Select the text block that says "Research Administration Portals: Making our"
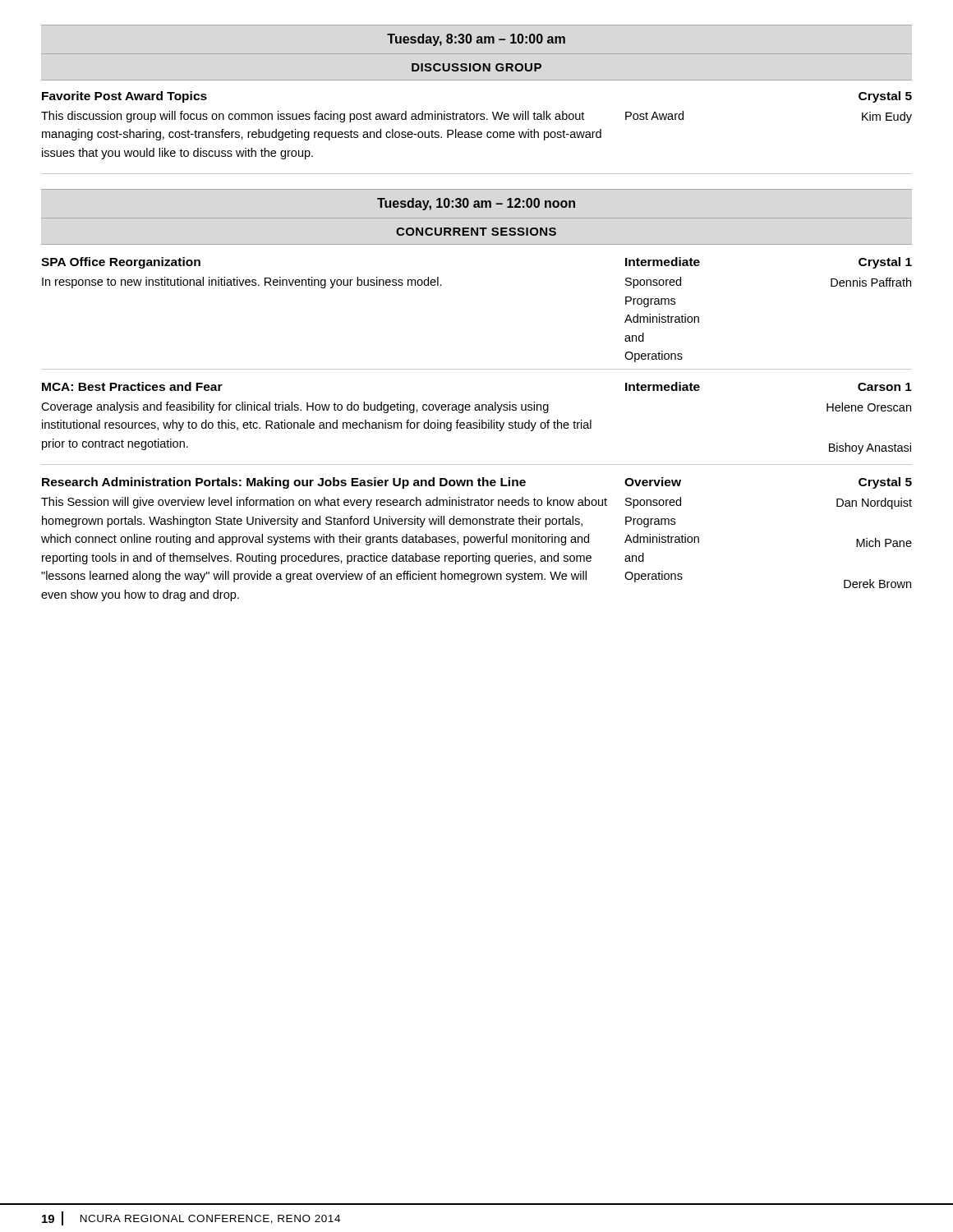Screen dimensions: 1232x953 (x=284, y=482)
